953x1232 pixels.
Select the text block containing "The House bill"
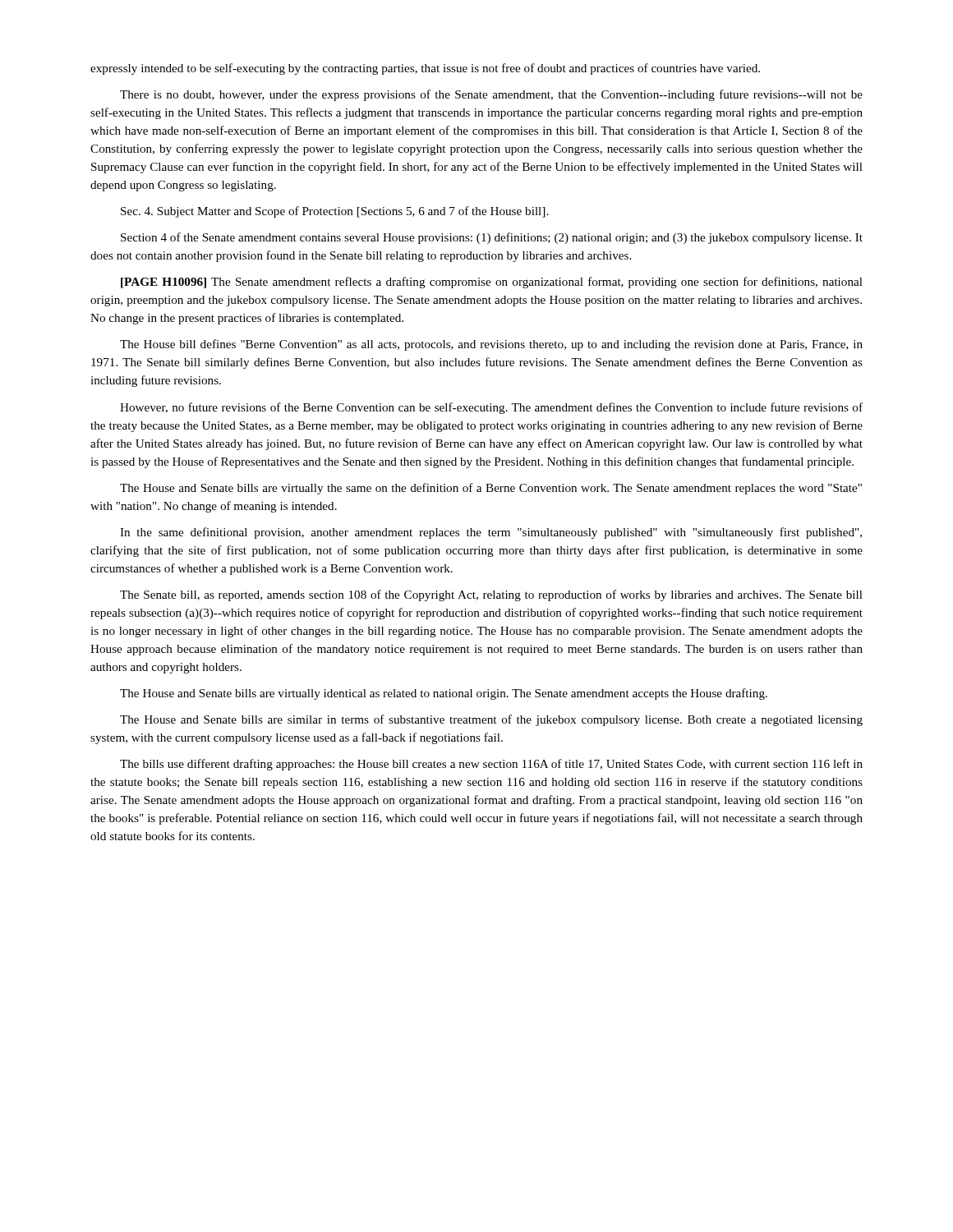476,363
